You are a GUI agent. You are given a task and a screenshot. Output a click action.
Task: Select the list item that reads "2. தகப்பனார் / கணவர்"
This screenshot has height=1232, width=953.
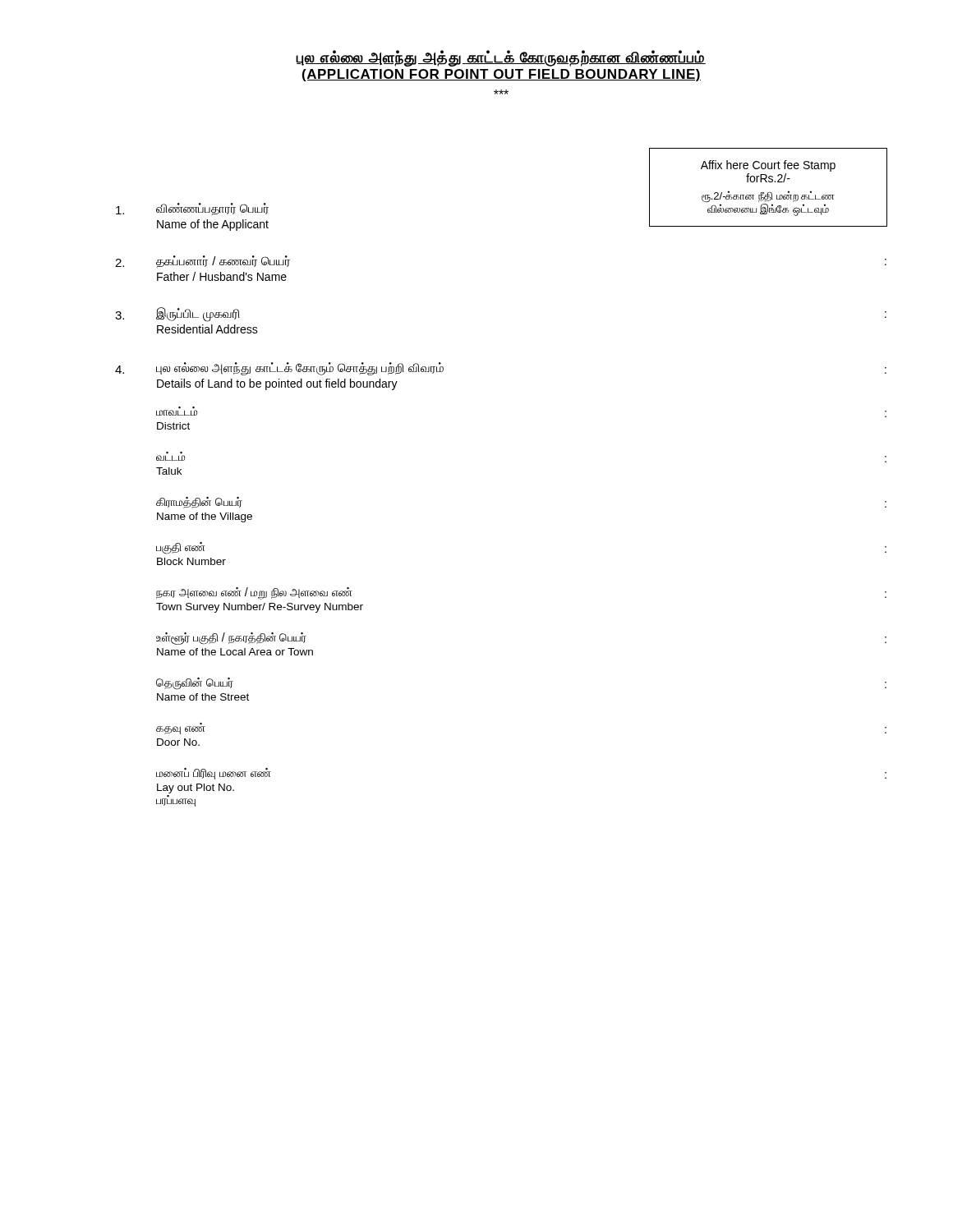(x=214, y=262)
